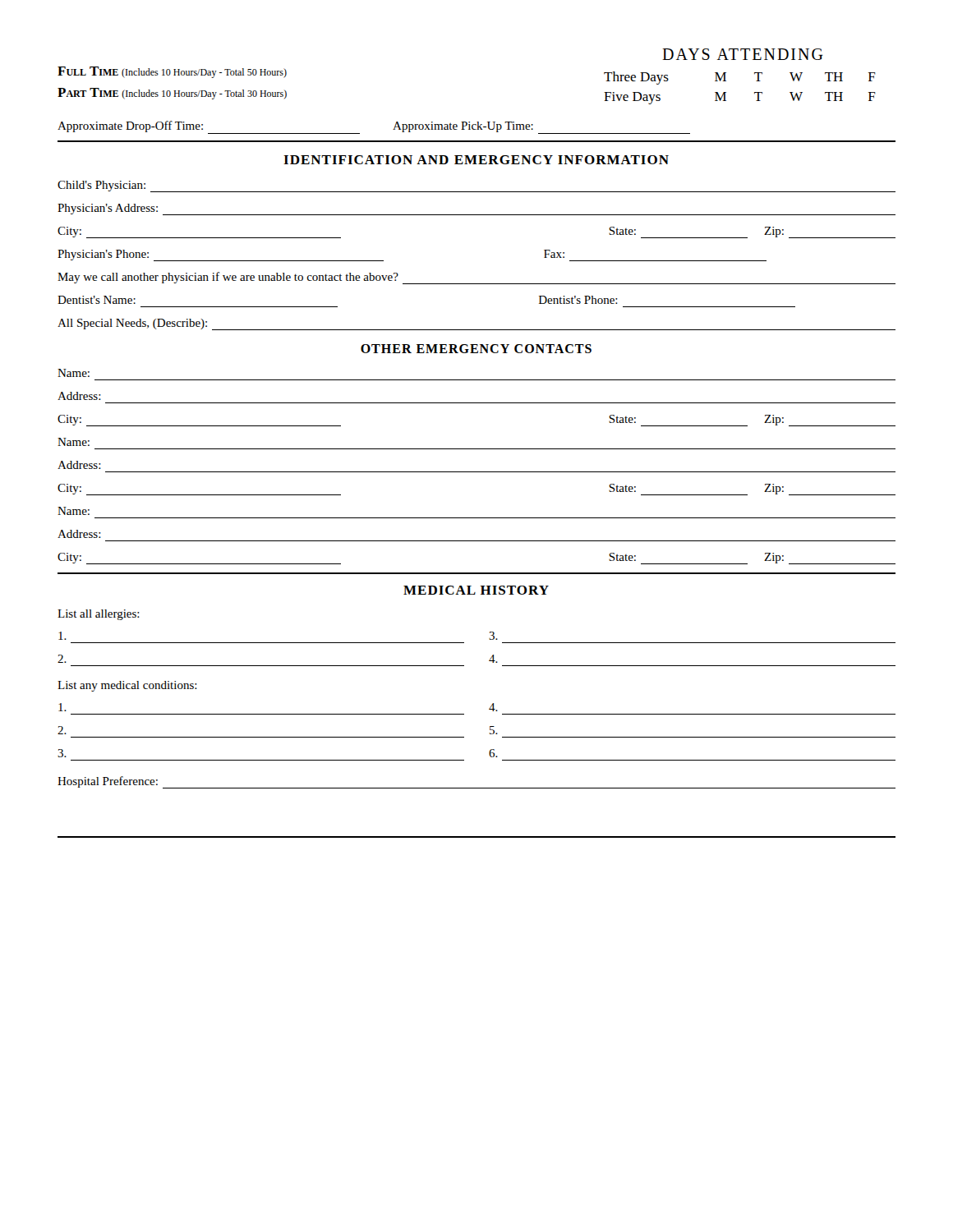Image resolution: width=953 pixels, height=1232 pixels.
Task: Locate the passage starting "List any medical"
Action: click(127, 685)
